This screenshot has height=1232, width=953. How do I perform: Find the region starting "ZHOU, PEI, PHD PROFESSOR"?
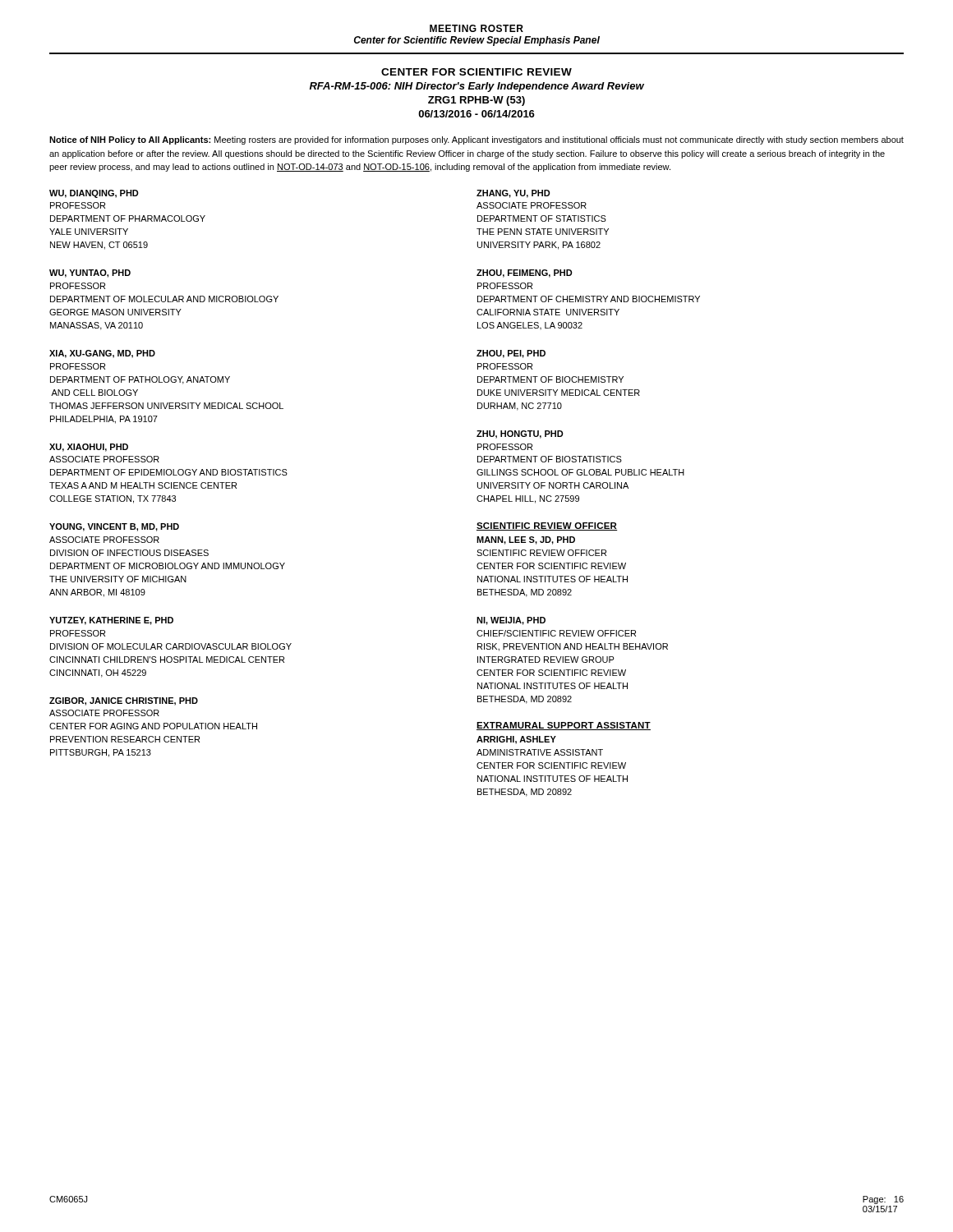click(511, 354)
